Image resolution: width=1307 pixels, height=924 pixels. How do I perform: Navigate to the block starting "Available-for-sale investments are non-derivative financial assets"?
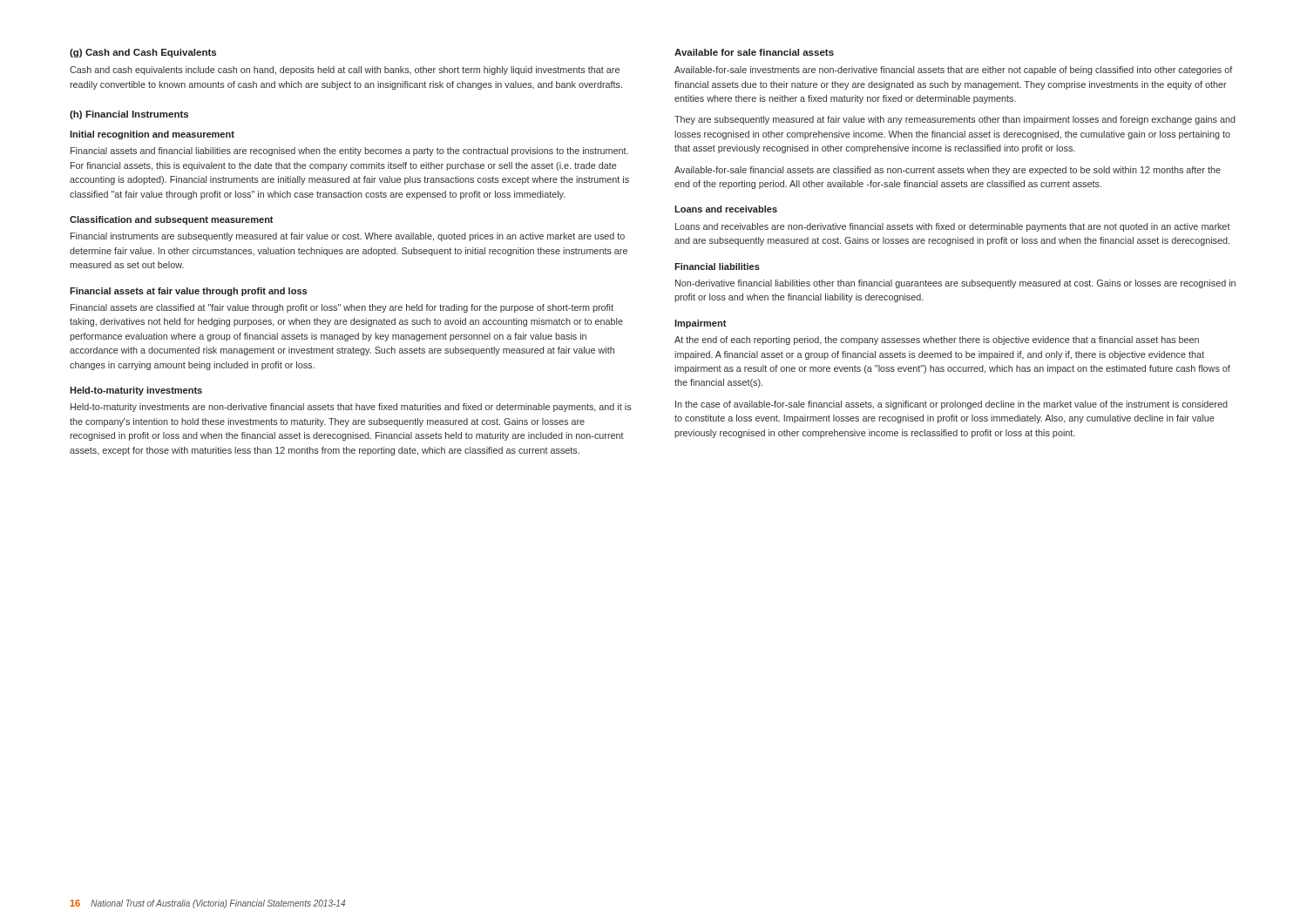click(953, 84)
